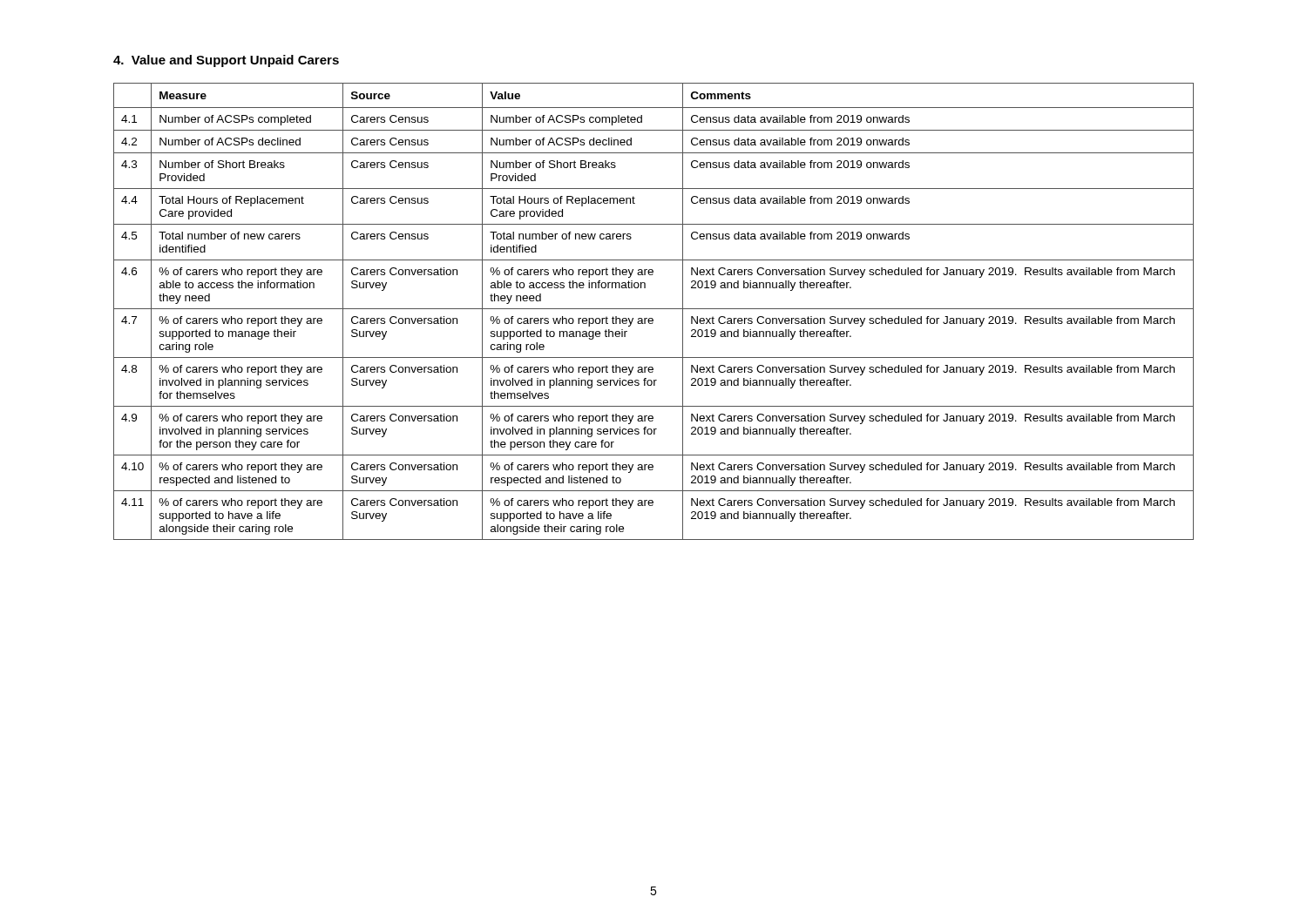
Task: Find "4. Value and Support Unpaid Carers" on this page
Action: click(226, 60)
